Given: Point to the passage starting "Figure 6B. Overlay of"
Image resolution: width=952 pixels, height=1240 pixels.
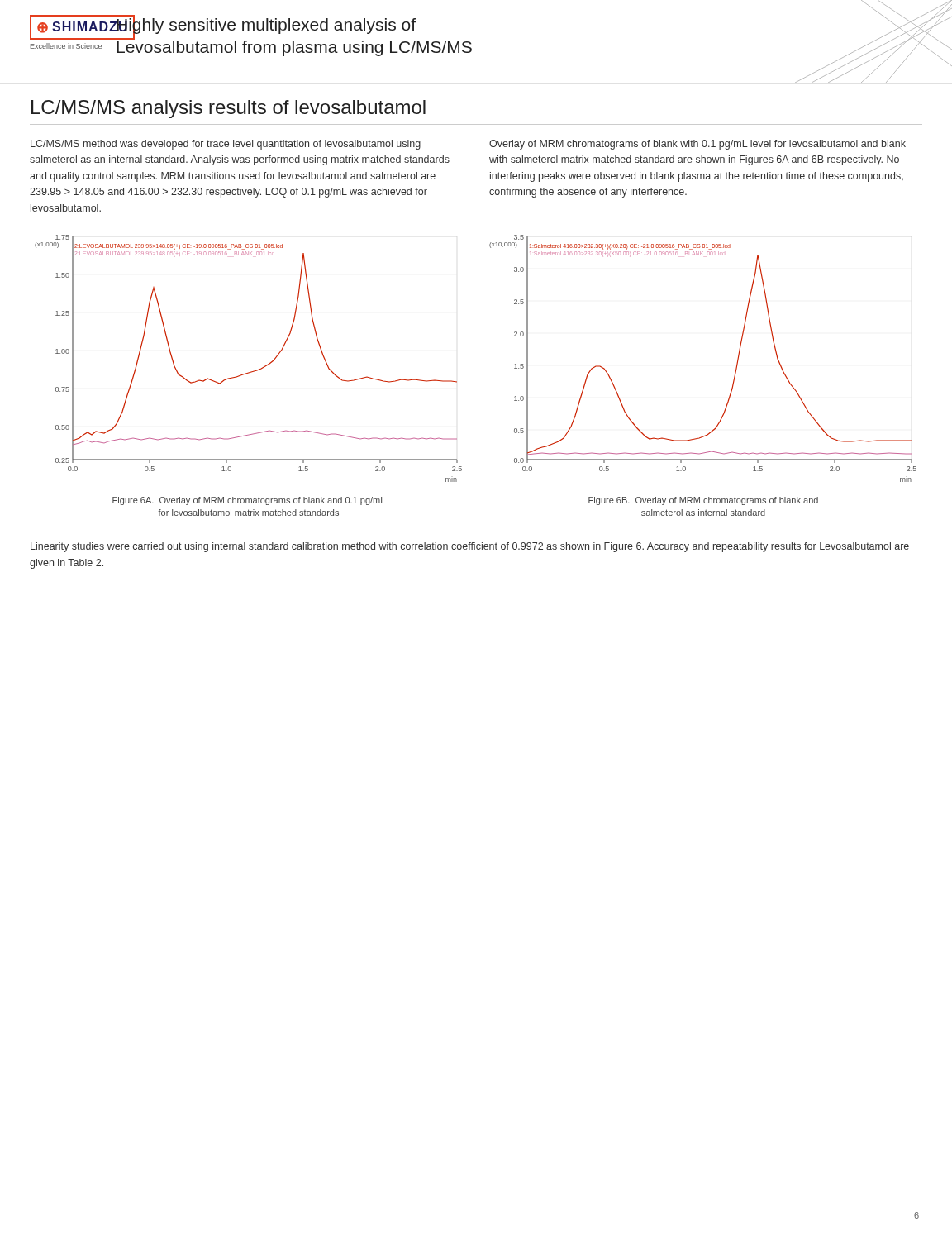Looking at the screenshot, I should pos(703,506).
